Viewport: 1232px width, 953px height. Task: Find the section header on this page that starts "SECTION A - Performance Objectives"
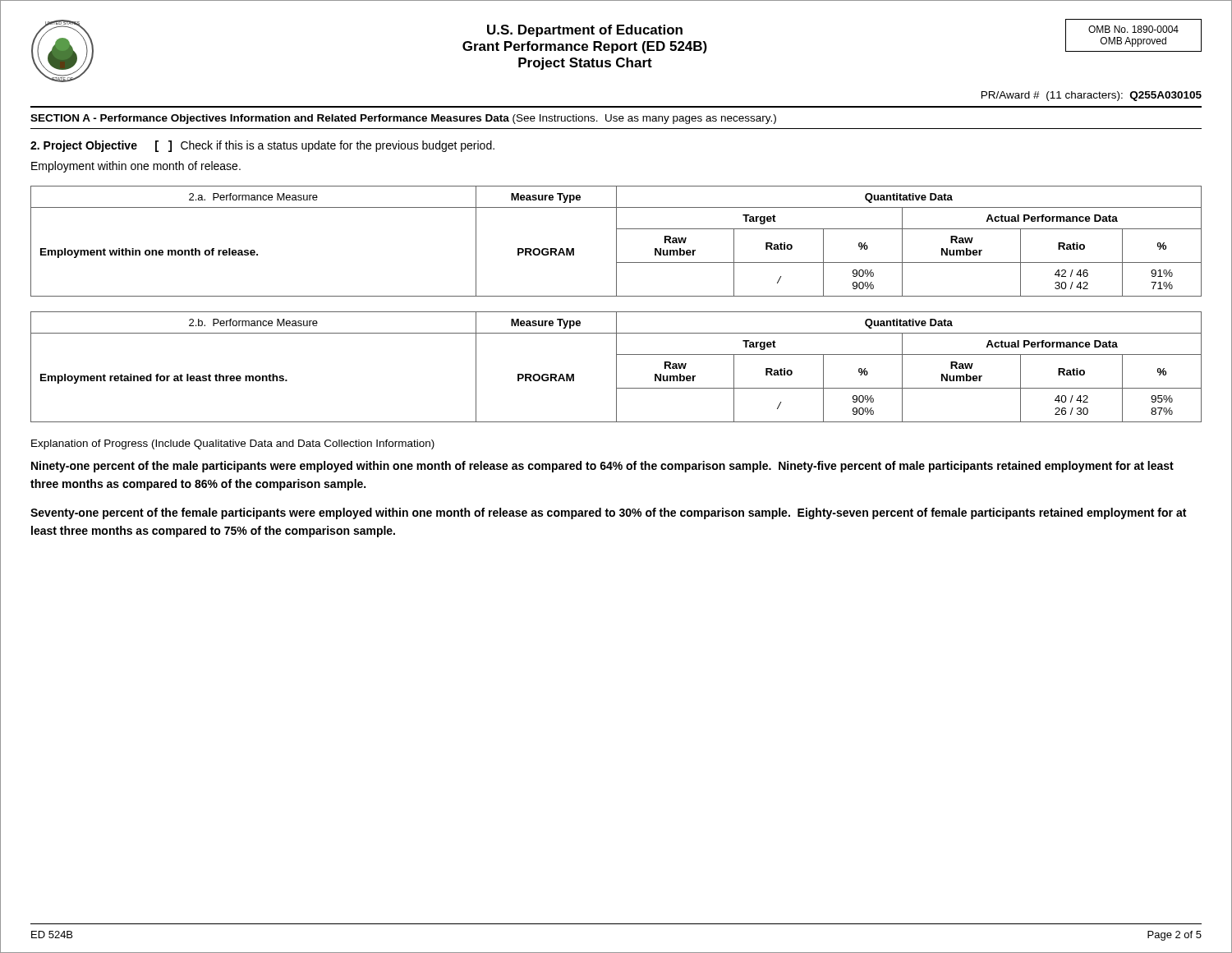pyautogui.click(x=404, y=118)
